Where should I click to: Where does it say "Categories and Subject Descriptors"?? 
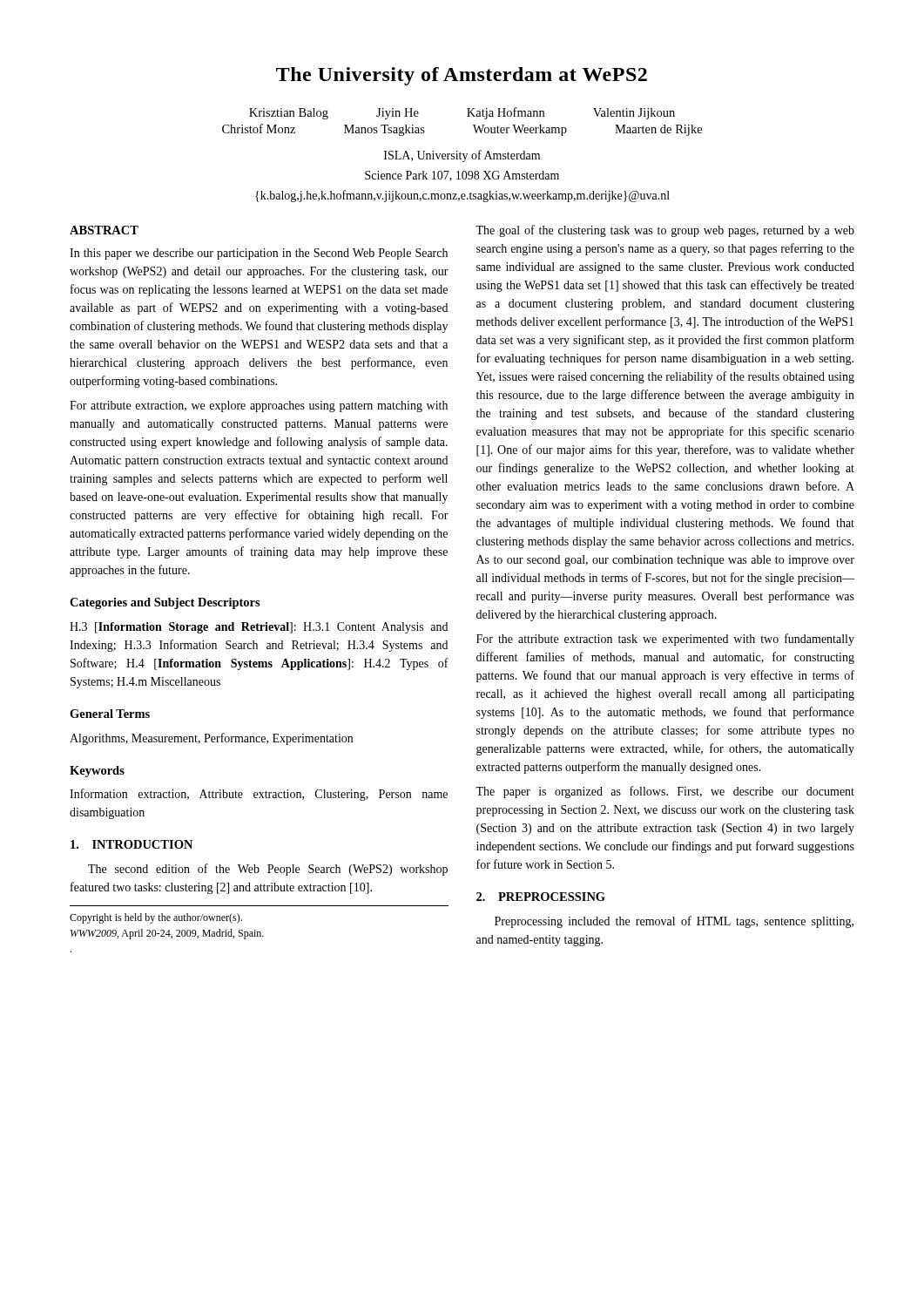[165, 602]
